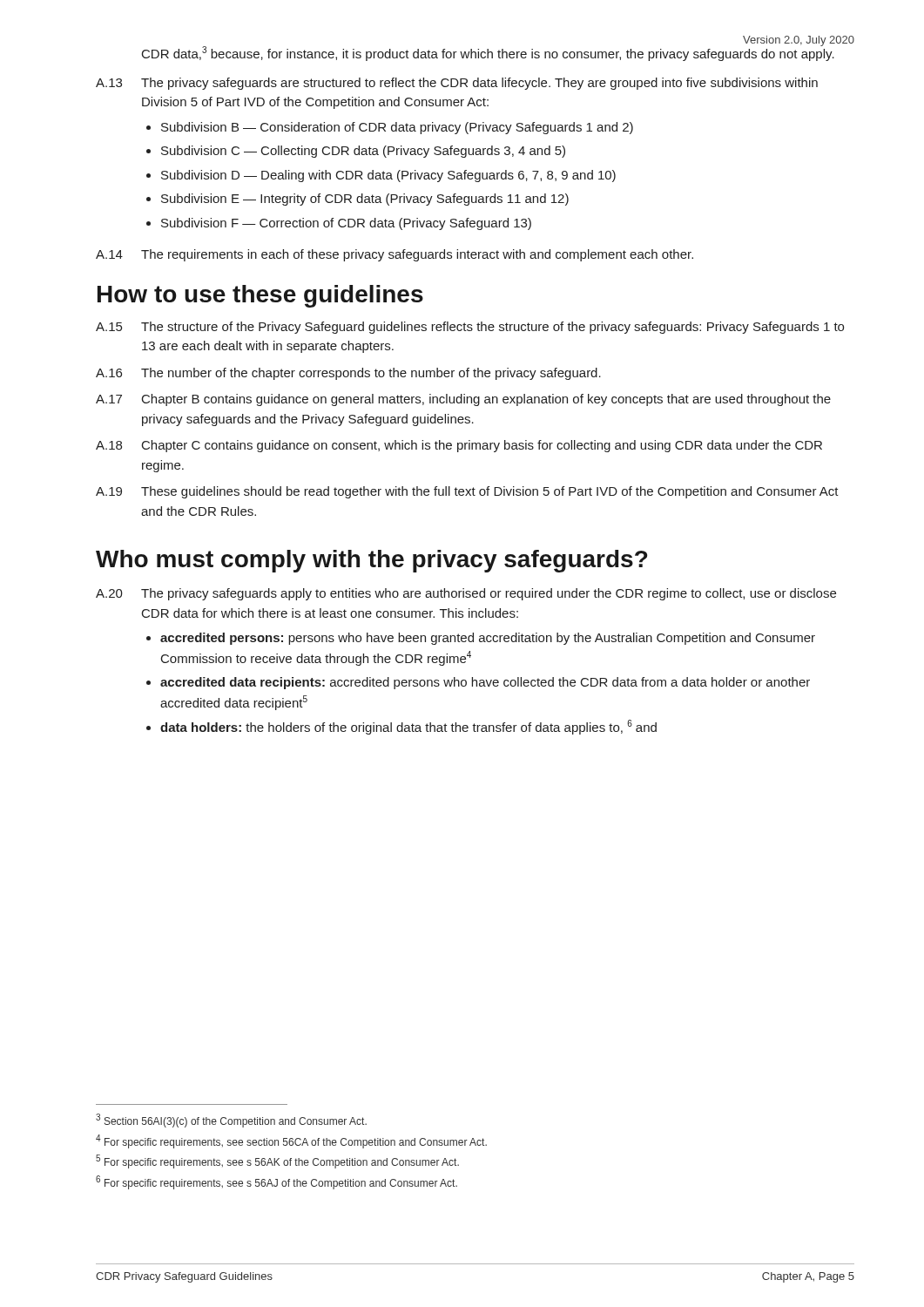Image resolution: width=924 pixels, height=1307 pixels.
Task: Click on the text block containing "A.16 The number of the chapter corresponds to"
Action: [x=475, y=373]
